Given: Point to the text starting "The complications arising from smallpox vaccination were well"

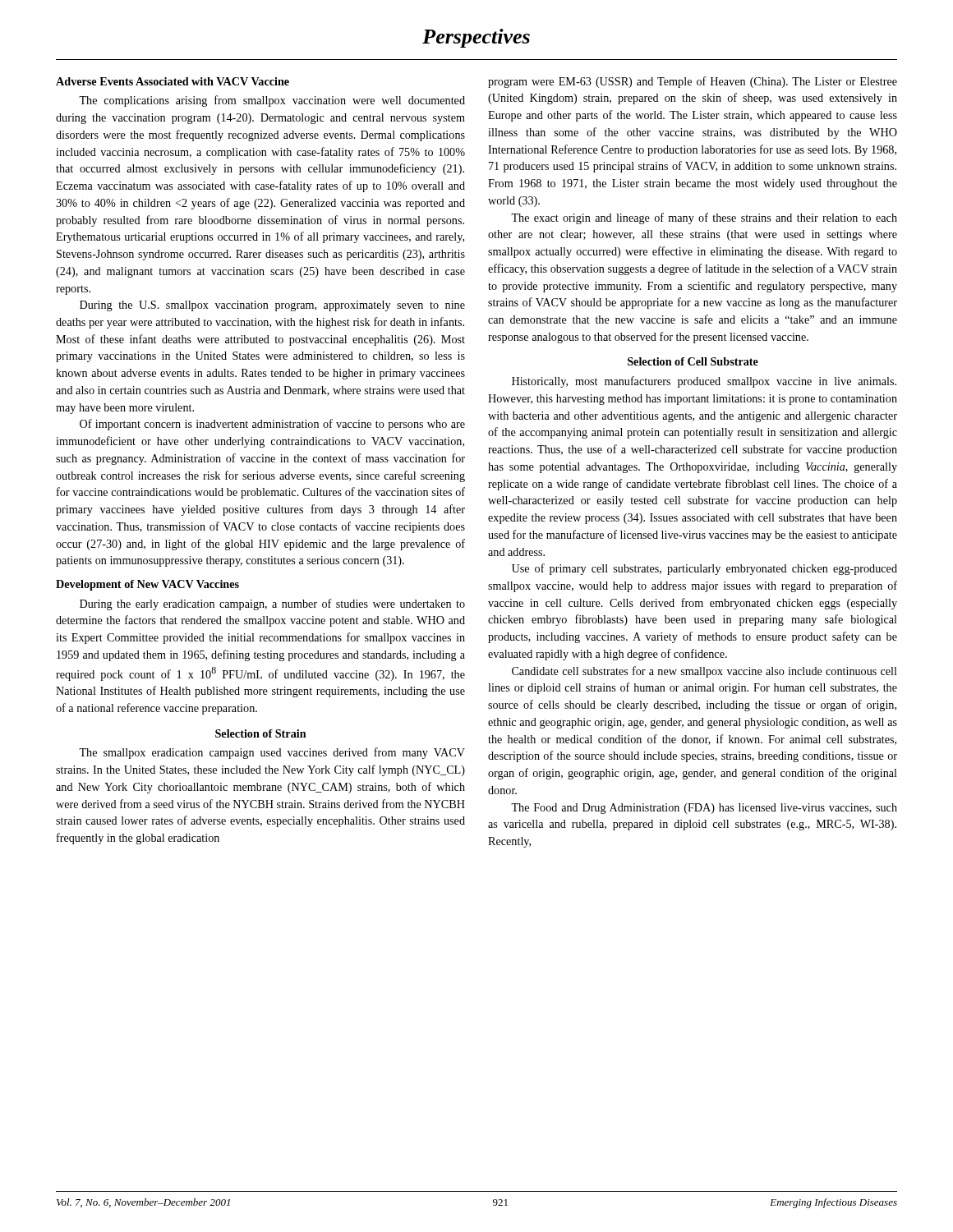Looking at the screenshot, I should click(x=260, y=194).
